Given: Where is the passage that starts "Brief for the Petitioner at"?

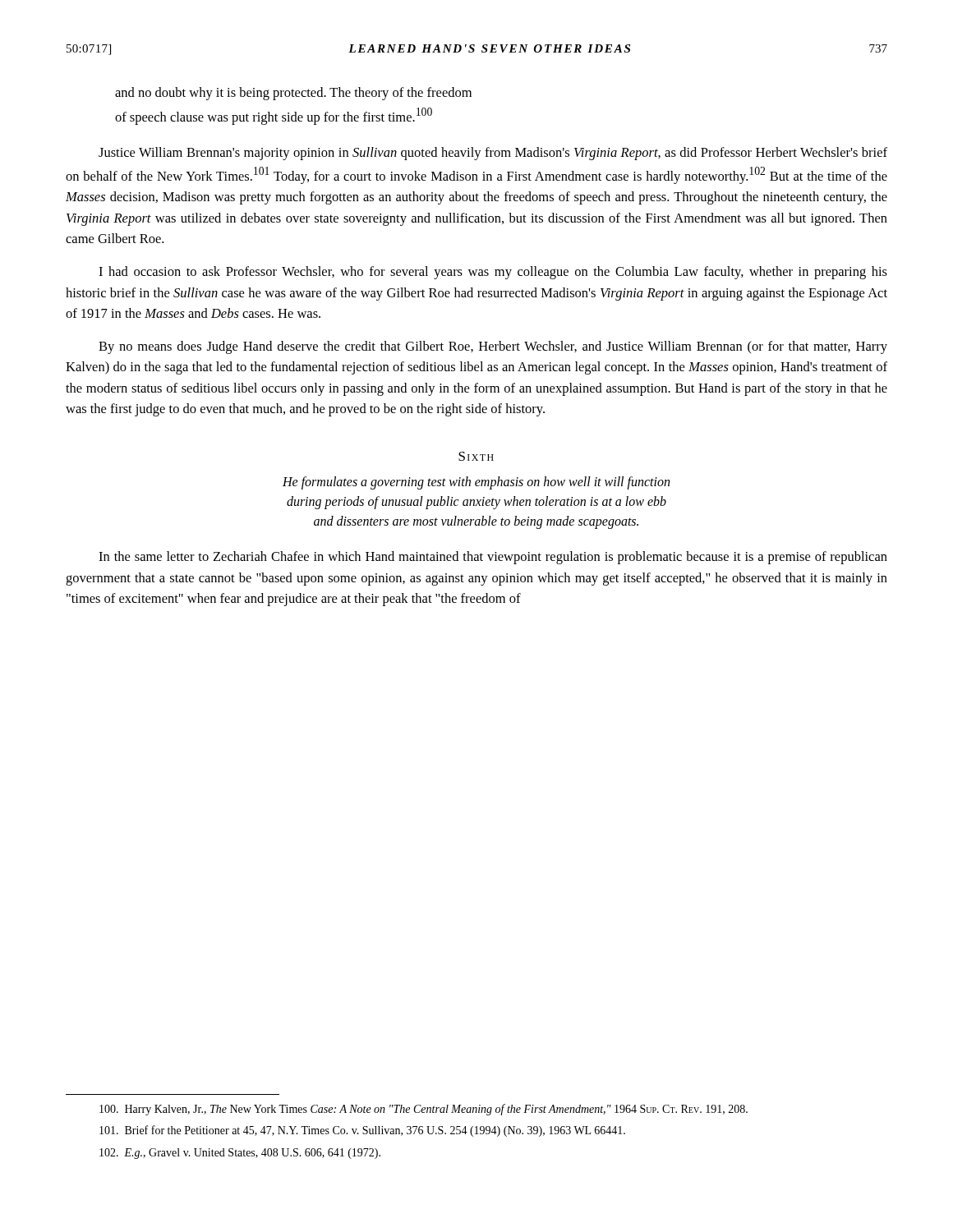Looking at the screenshot, I should pyautogui.click(x=362, y=1131).
